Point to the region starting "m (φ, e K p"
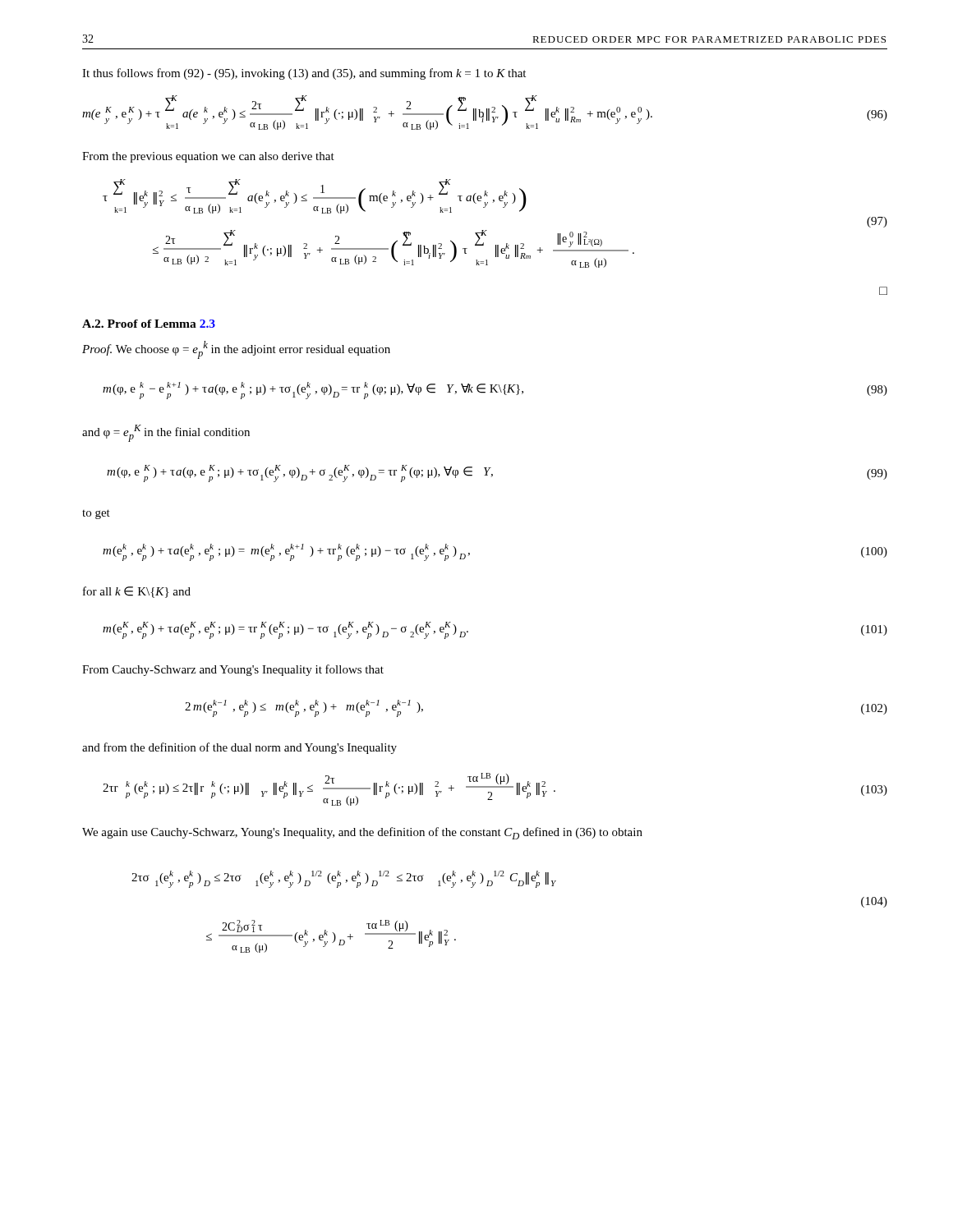Viewport: 953px width, 1232px height. (485, 473)
